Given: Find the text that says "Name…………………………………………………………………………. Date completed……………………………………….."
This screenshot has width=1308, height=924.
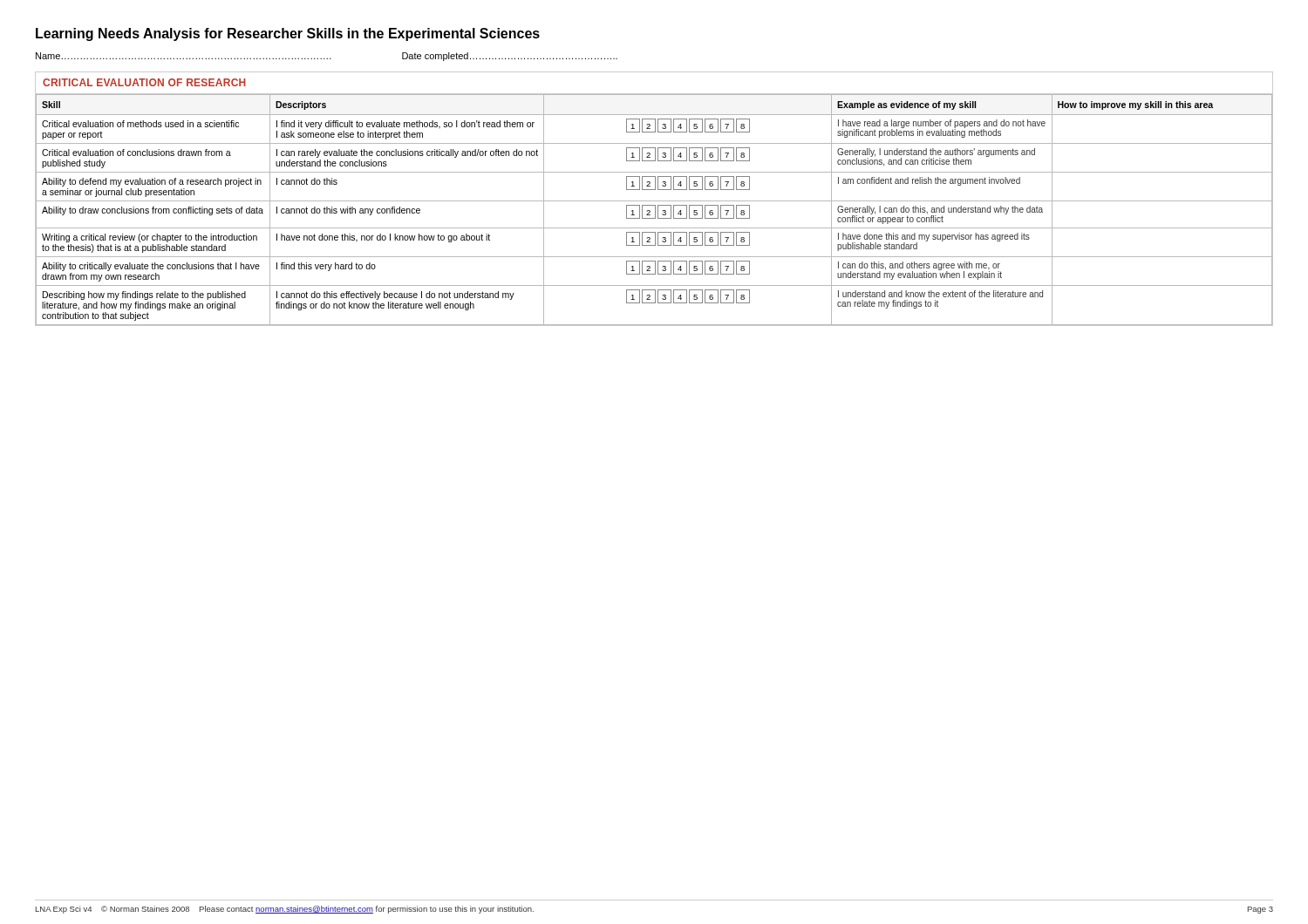Looking at the screenshot, I should 326,56.
